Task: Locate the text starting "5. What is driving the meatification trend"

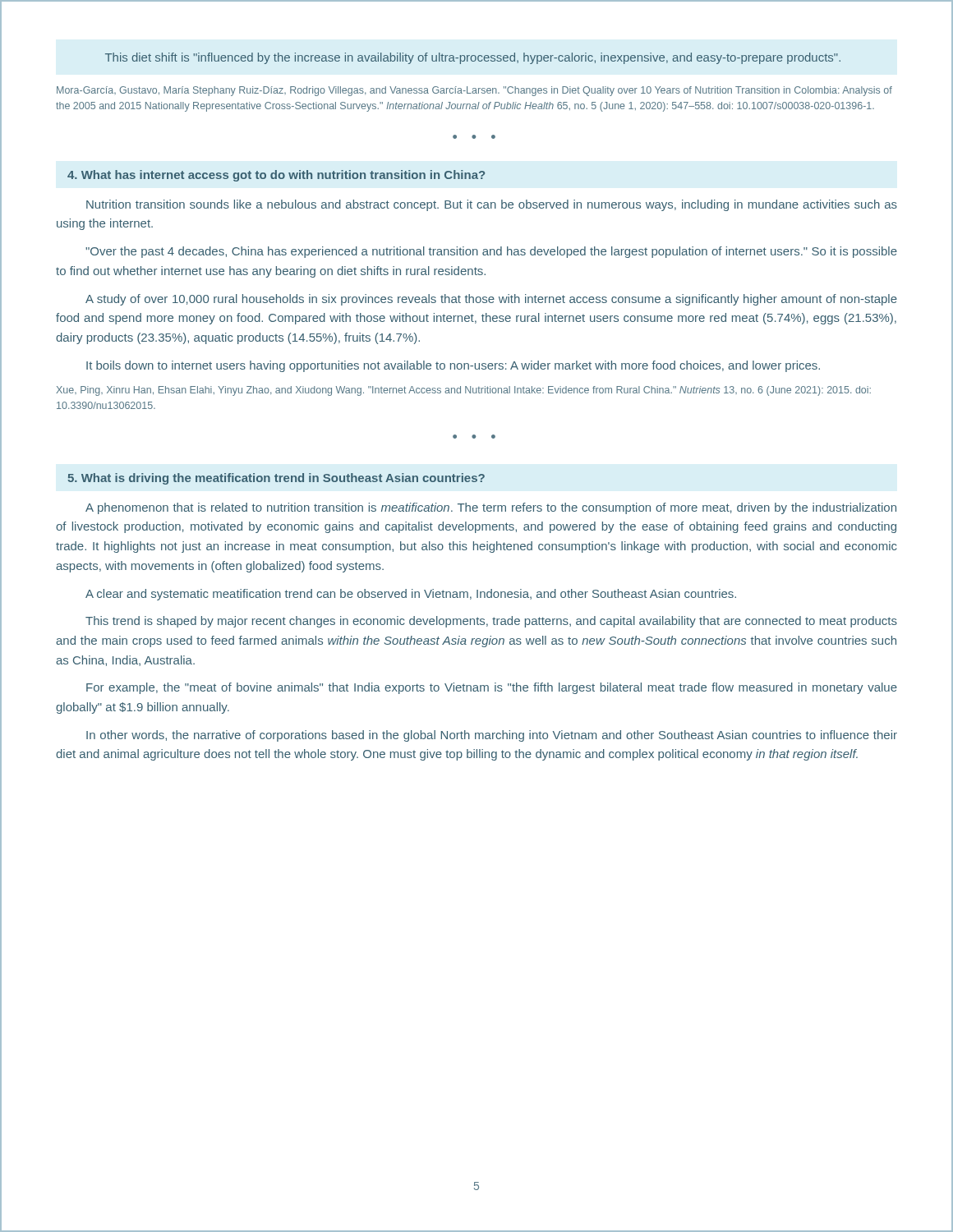Action: (x=276, y=477)
